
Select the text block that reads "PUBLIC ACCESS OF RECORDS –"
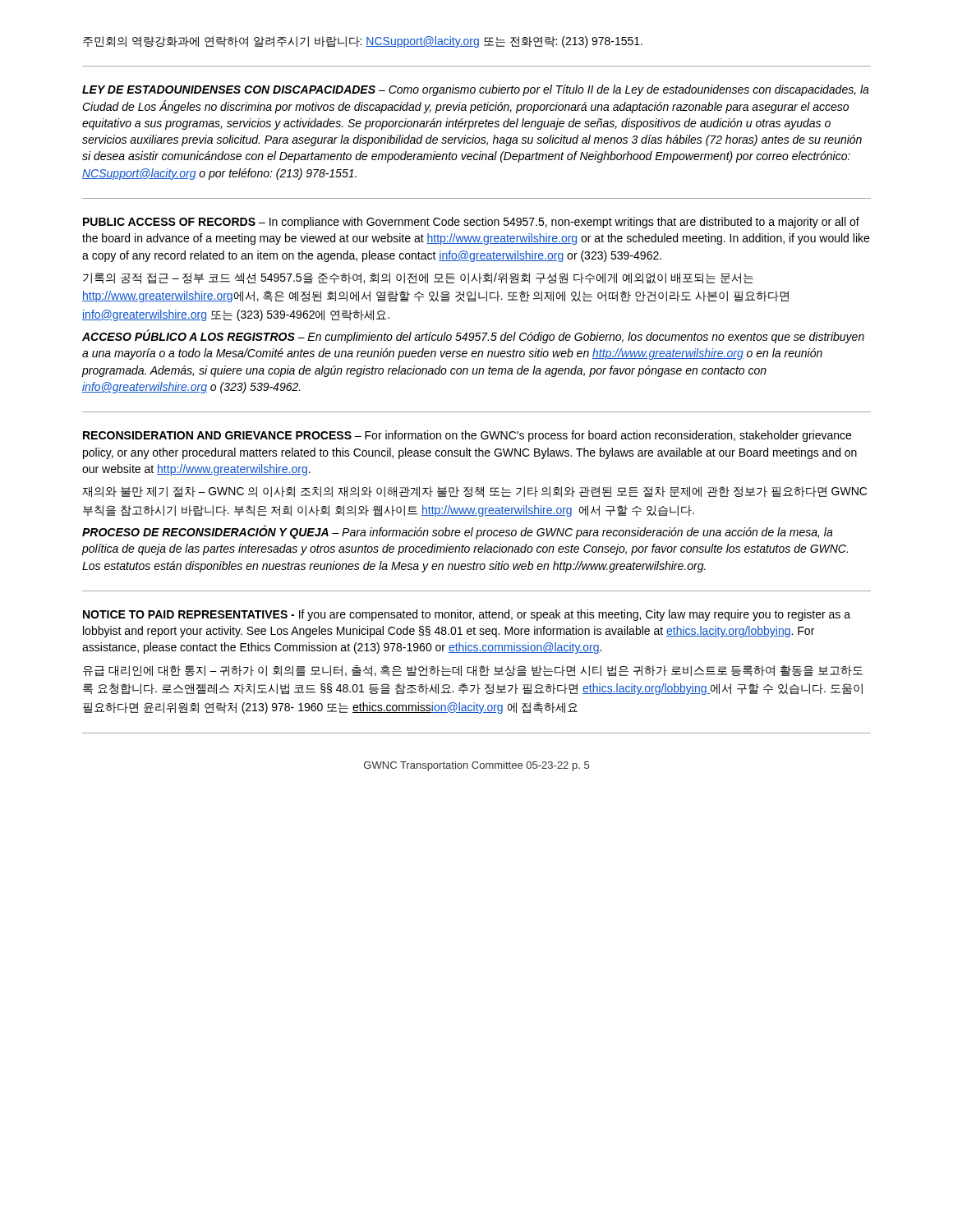coord(476,304)
